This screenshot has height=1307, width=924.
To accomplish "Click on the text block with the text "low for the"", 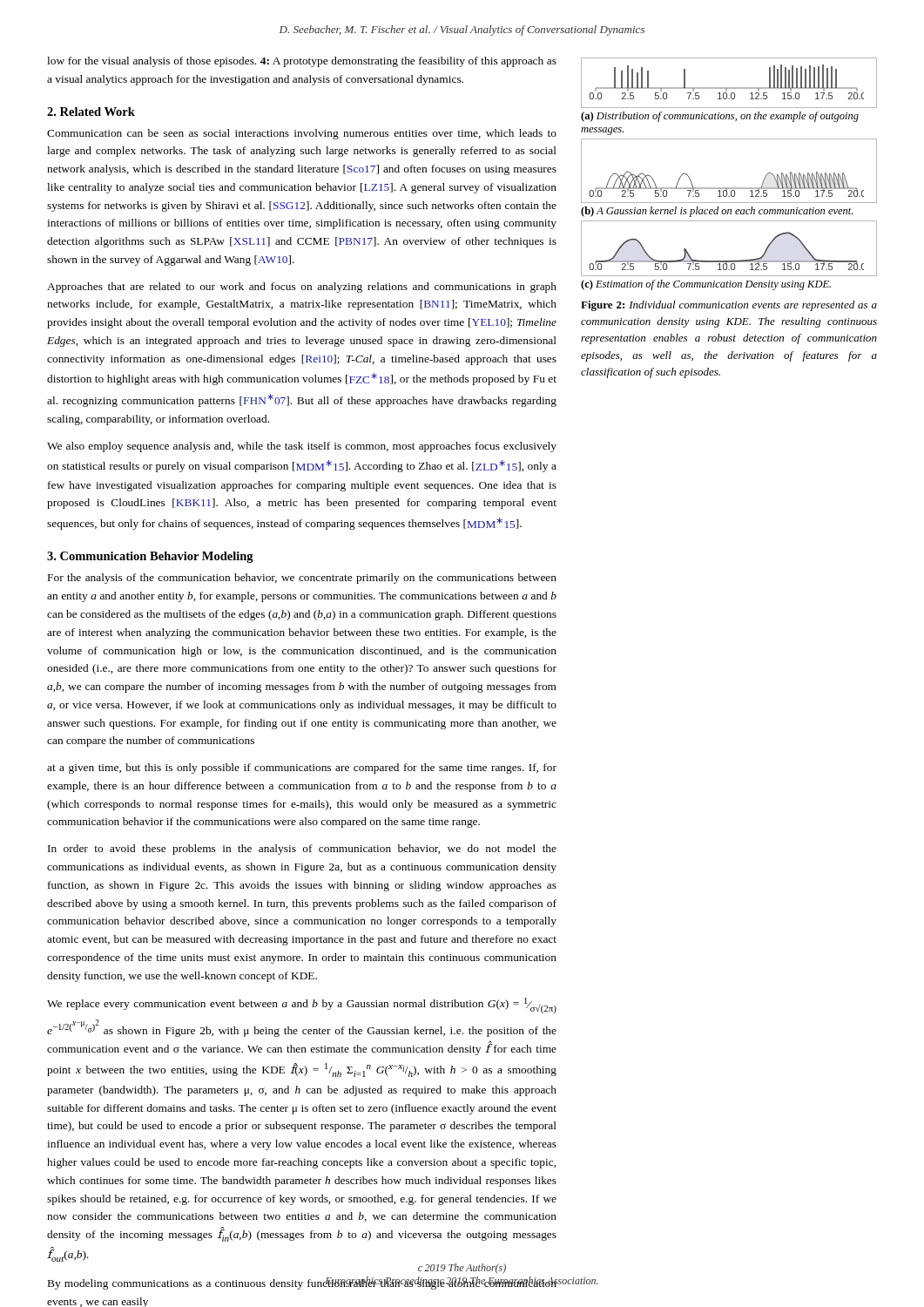I will [x=302, y=70].
